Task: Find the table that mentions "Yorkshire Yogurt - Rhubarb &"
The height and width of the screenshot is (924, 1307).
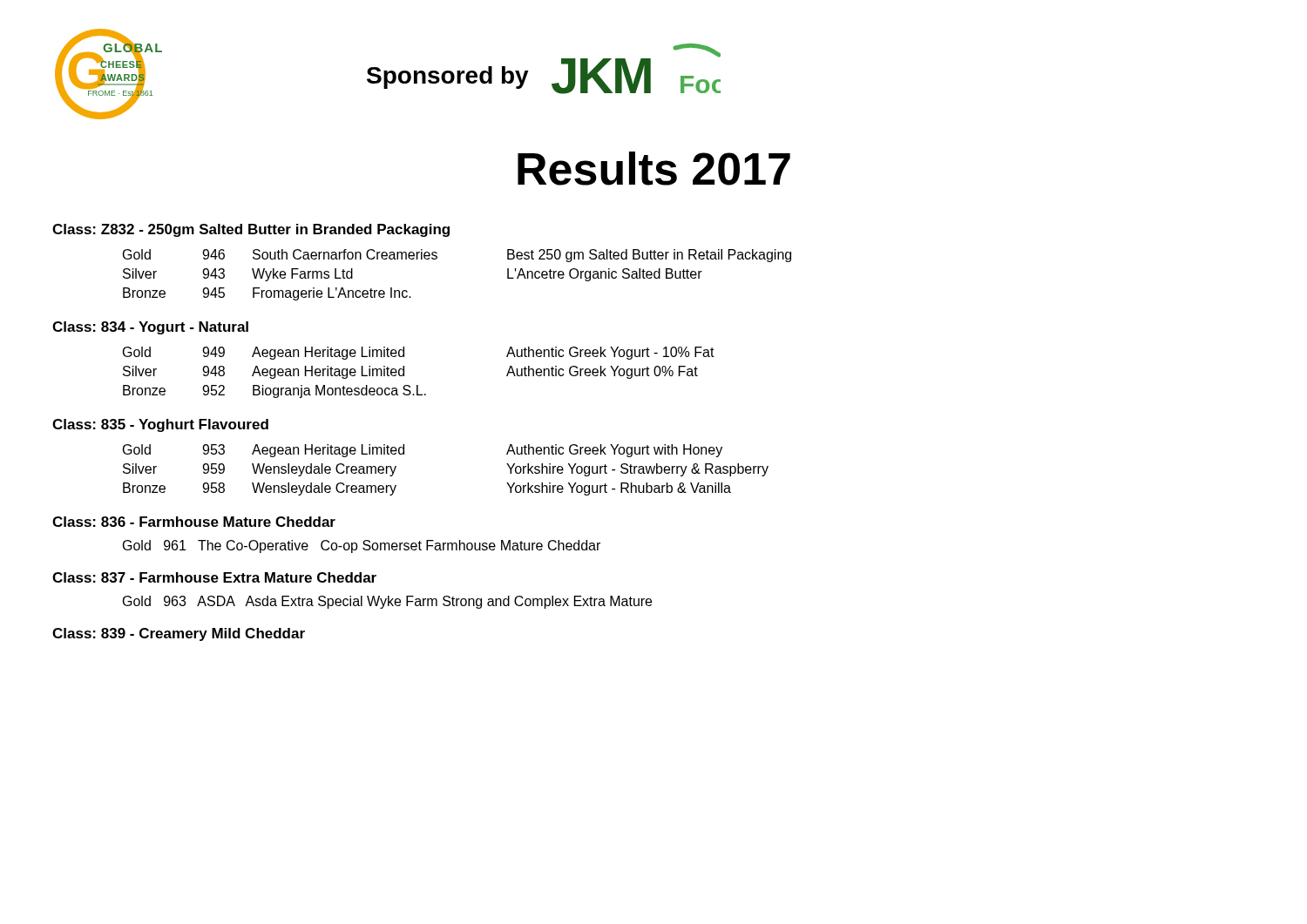Action: pos(654,469)
